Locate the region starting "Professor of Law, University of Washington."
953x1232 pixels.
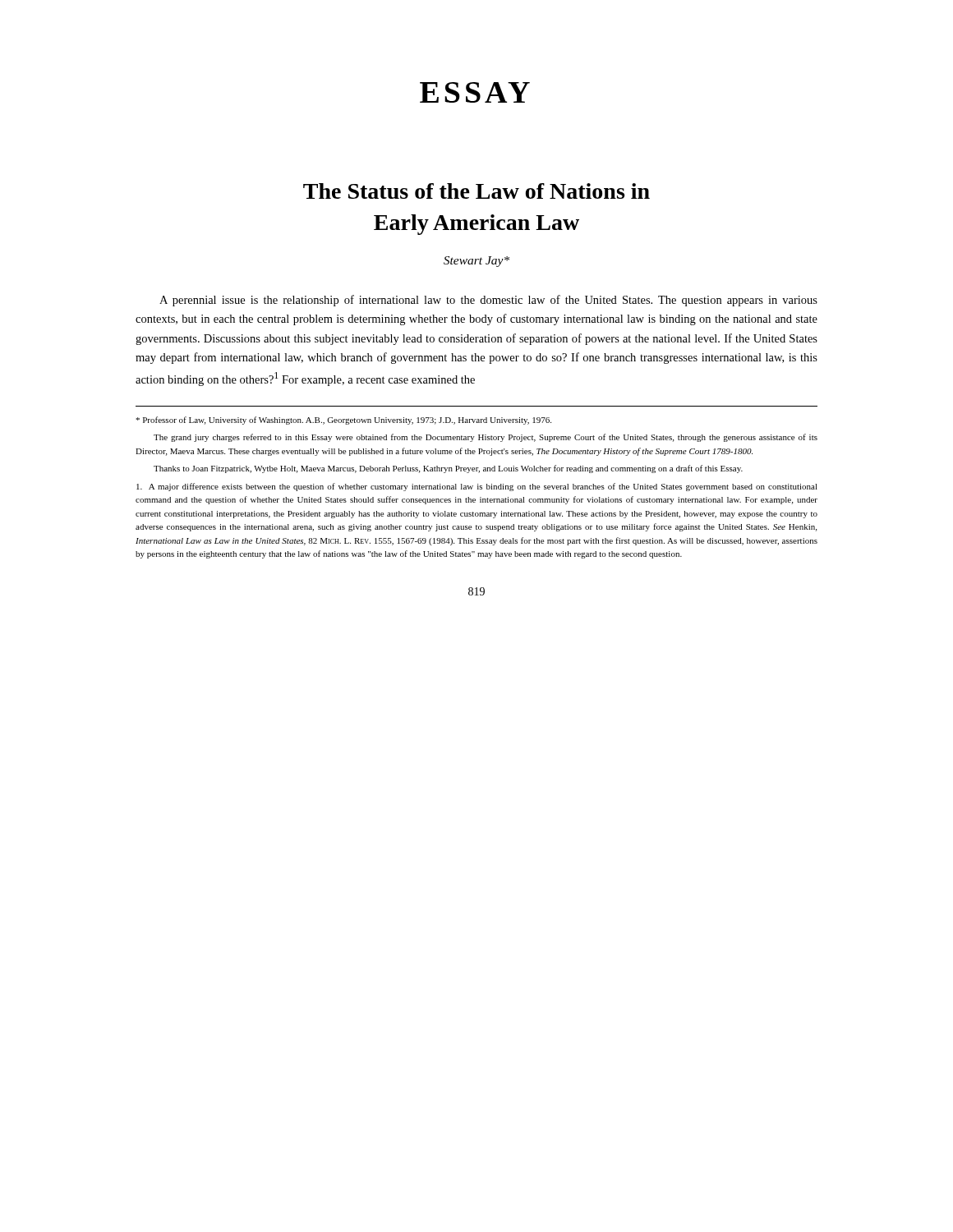click(476, 487)
